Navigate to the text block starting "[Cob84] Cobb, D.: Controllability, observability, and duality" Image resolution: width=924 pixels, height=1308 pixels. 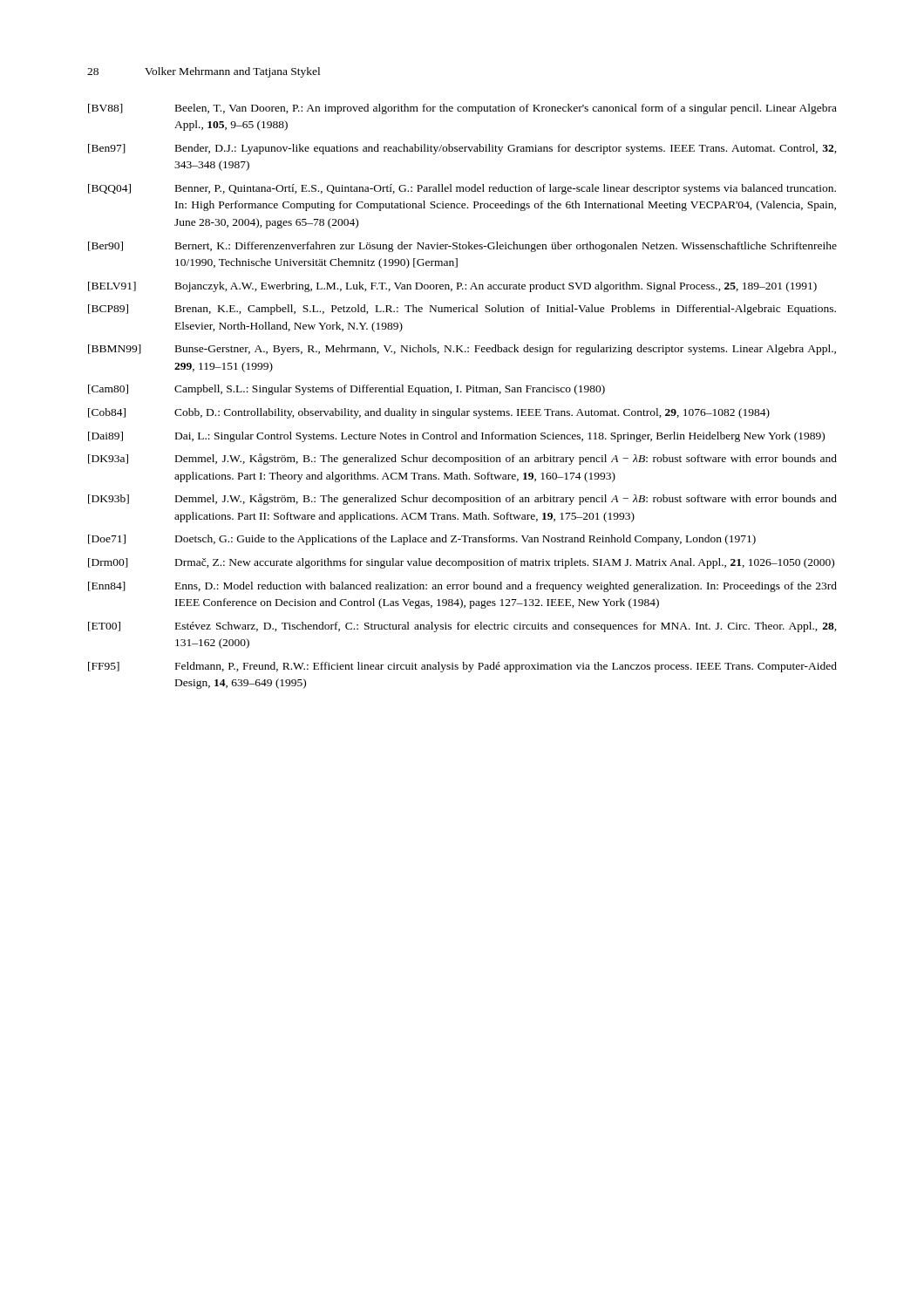(x=462, y=412)
